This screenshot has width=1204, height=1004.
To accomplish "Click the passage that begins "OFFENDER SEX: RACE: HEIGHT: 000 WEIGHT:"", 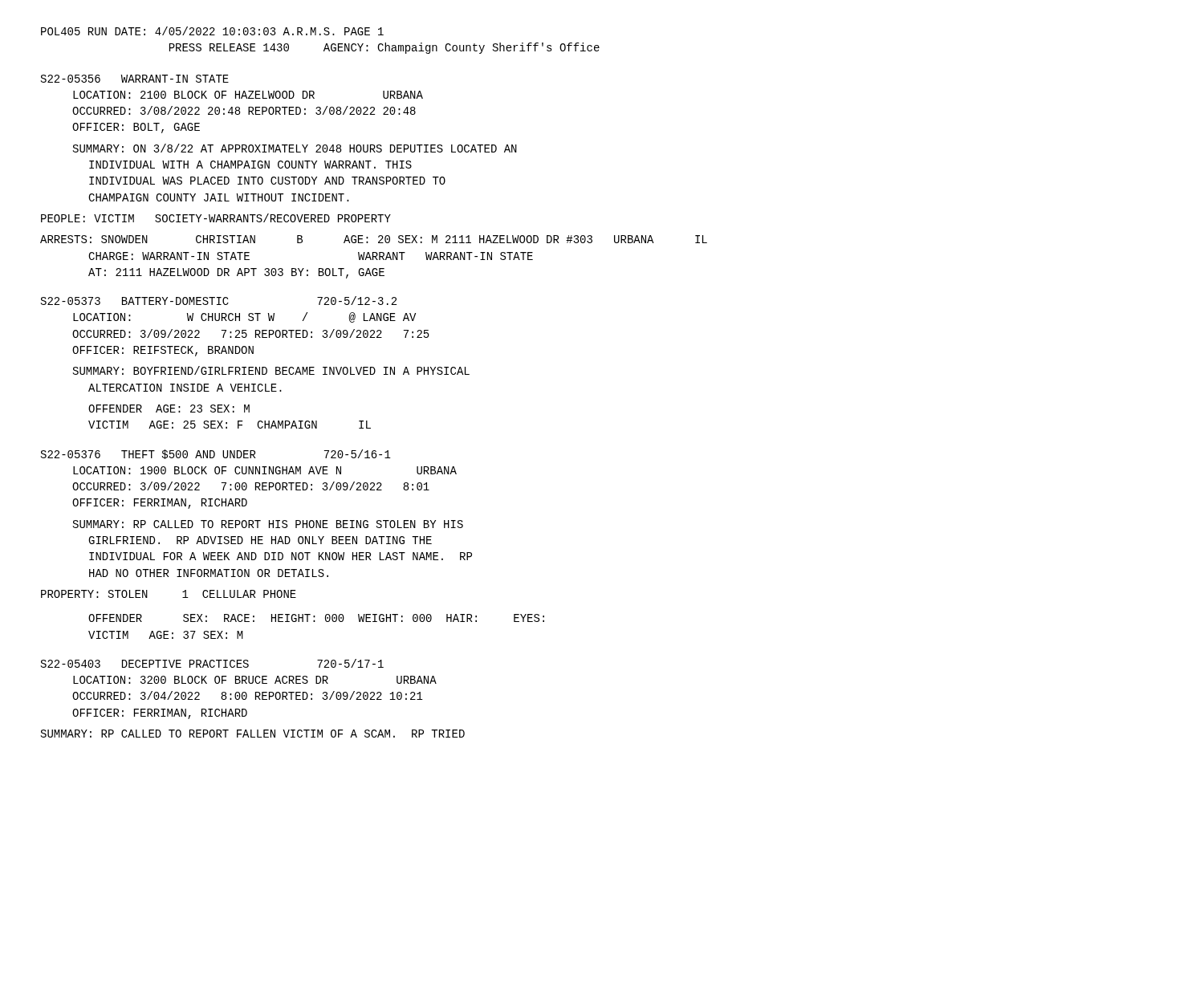I will click(x=316, y=618).
